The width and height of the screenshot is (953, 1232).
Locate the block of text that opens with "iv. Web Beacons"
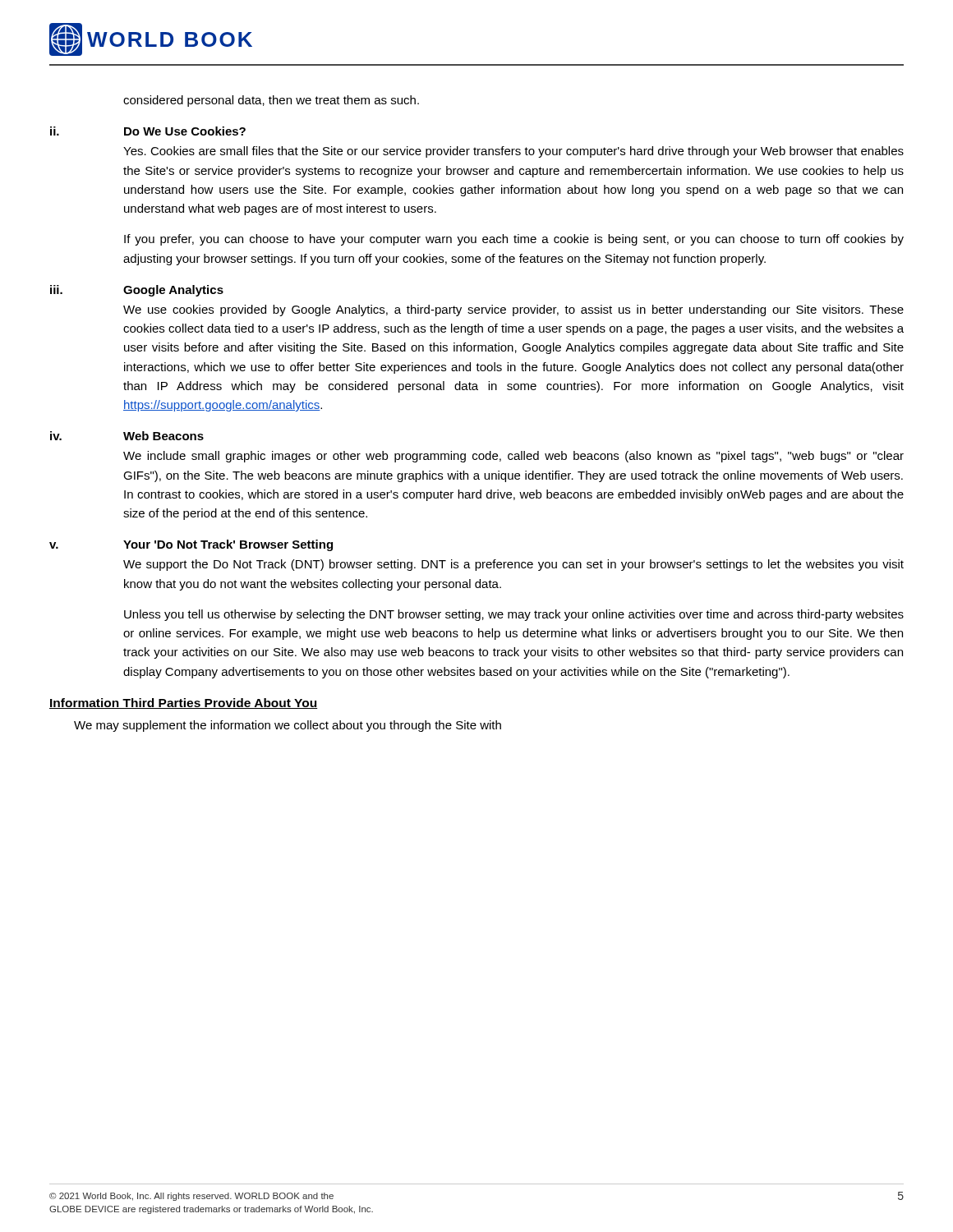476,476
